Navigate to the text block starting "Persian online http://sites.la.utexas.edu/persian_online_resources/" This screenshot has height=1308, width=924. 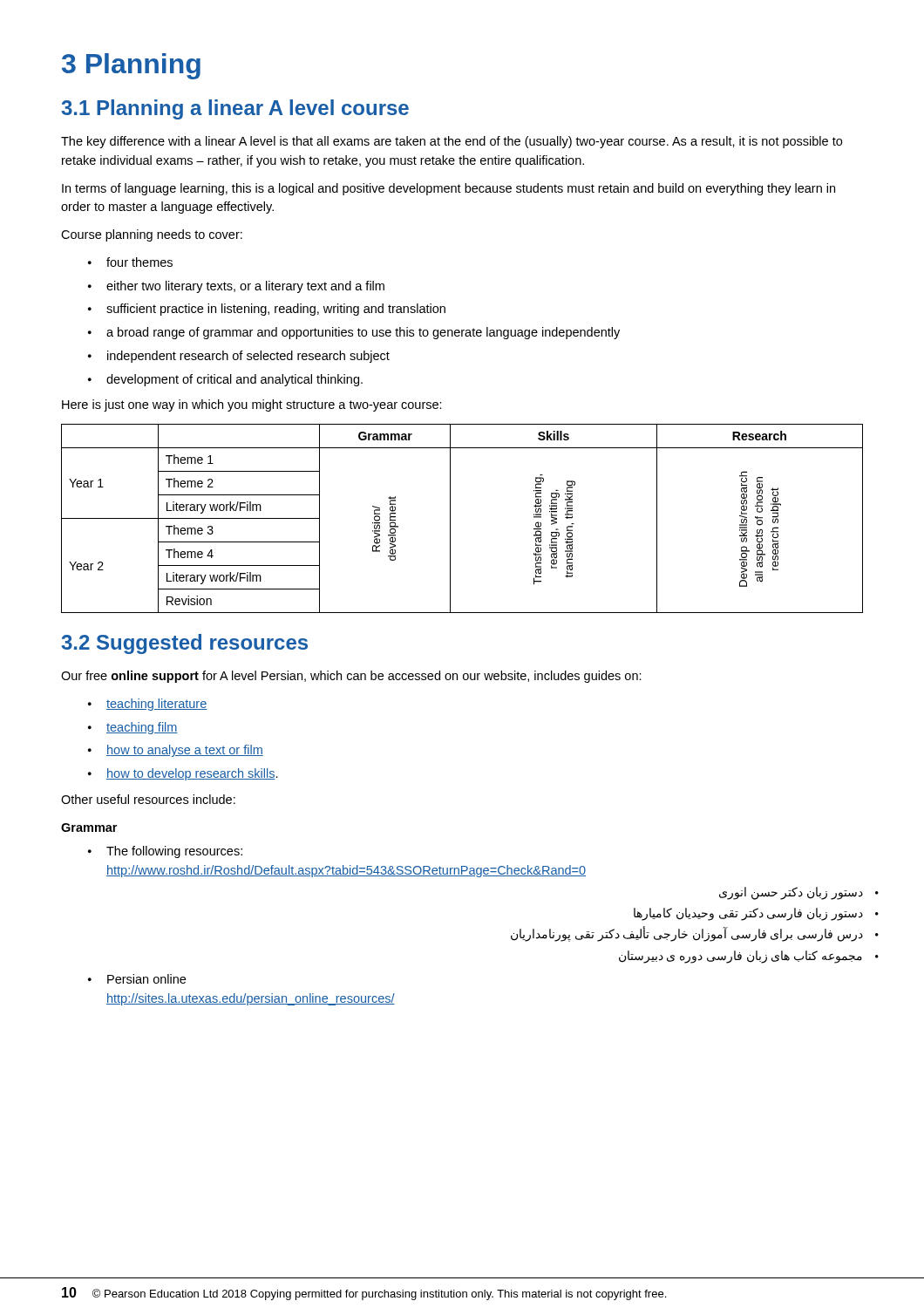point(137,979)
